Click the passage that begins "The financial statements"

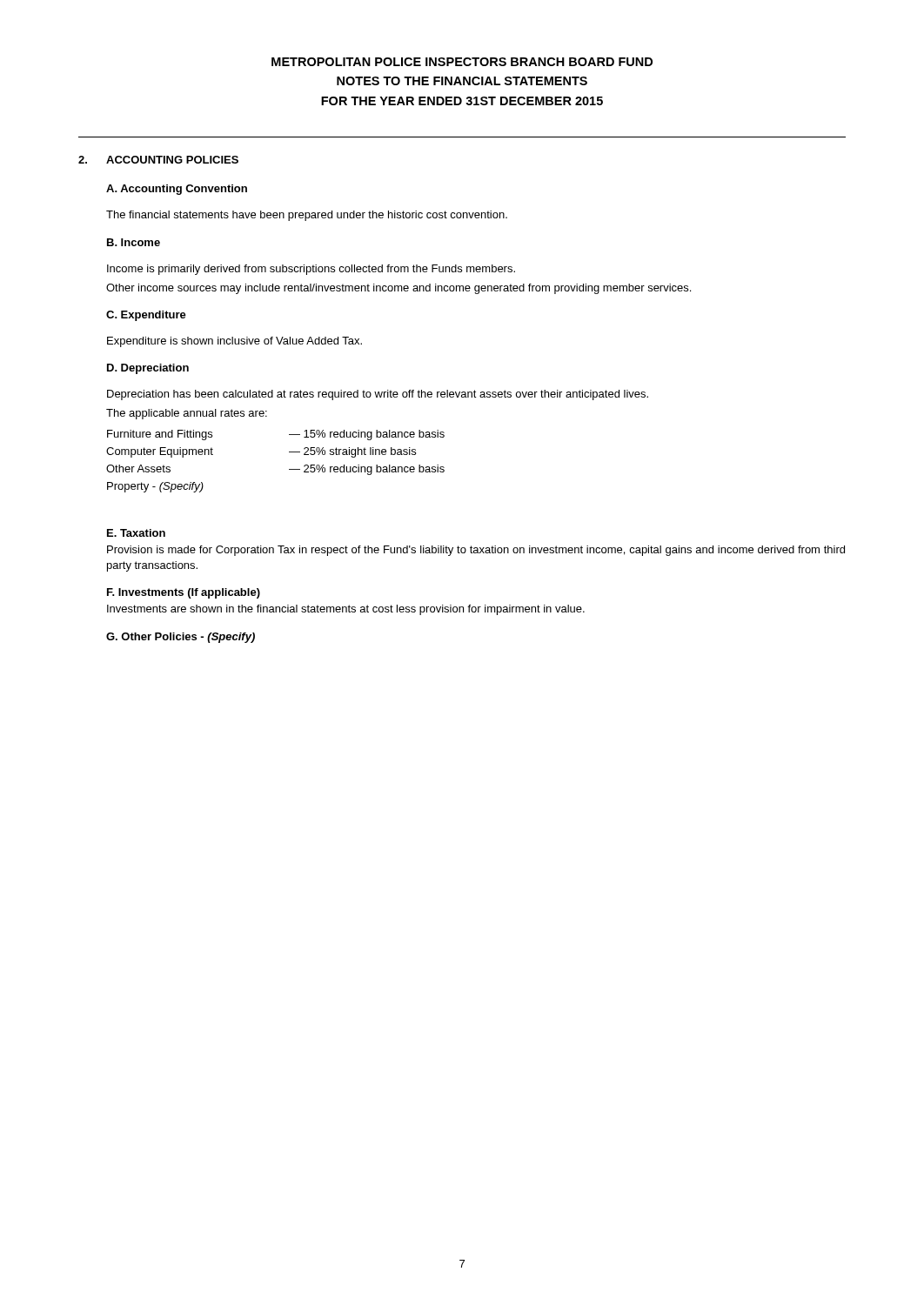307,215
